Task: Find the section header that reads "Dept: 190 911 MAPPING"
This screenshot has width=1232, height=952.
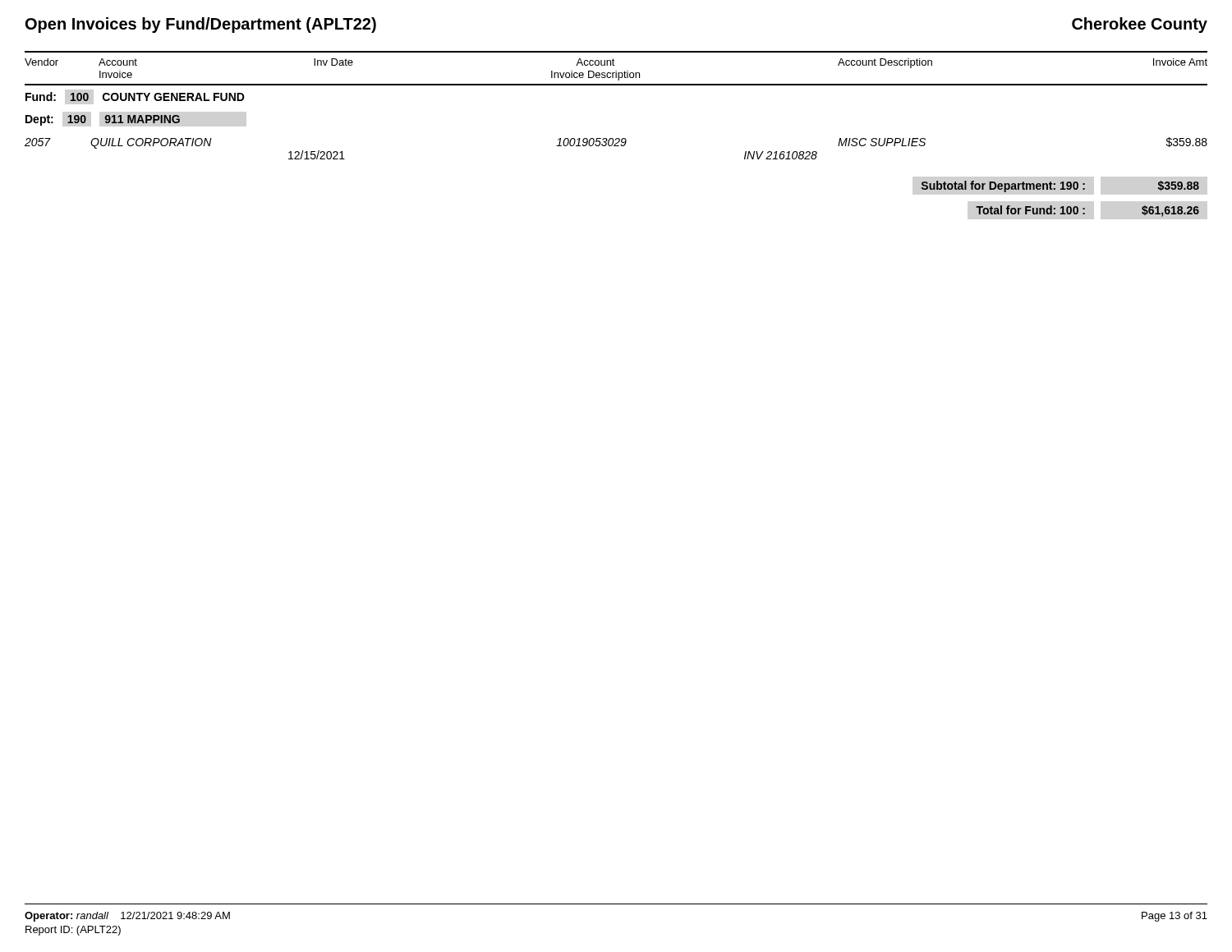Action: point(135,119)
